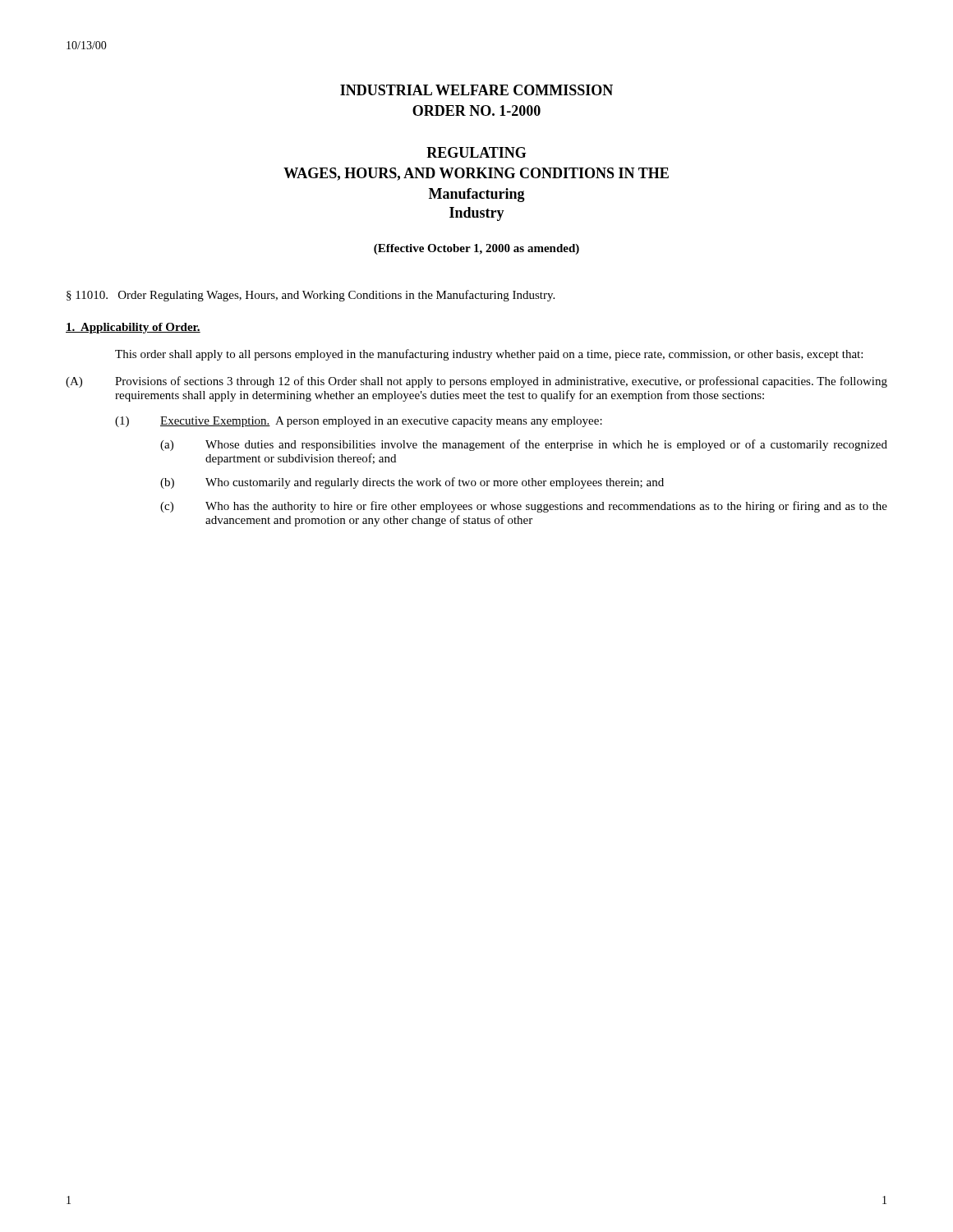Select the text block containing "§ 11010. Order Regulating Wages,"
Viewport: 953px width, 1232px height.
311,295
